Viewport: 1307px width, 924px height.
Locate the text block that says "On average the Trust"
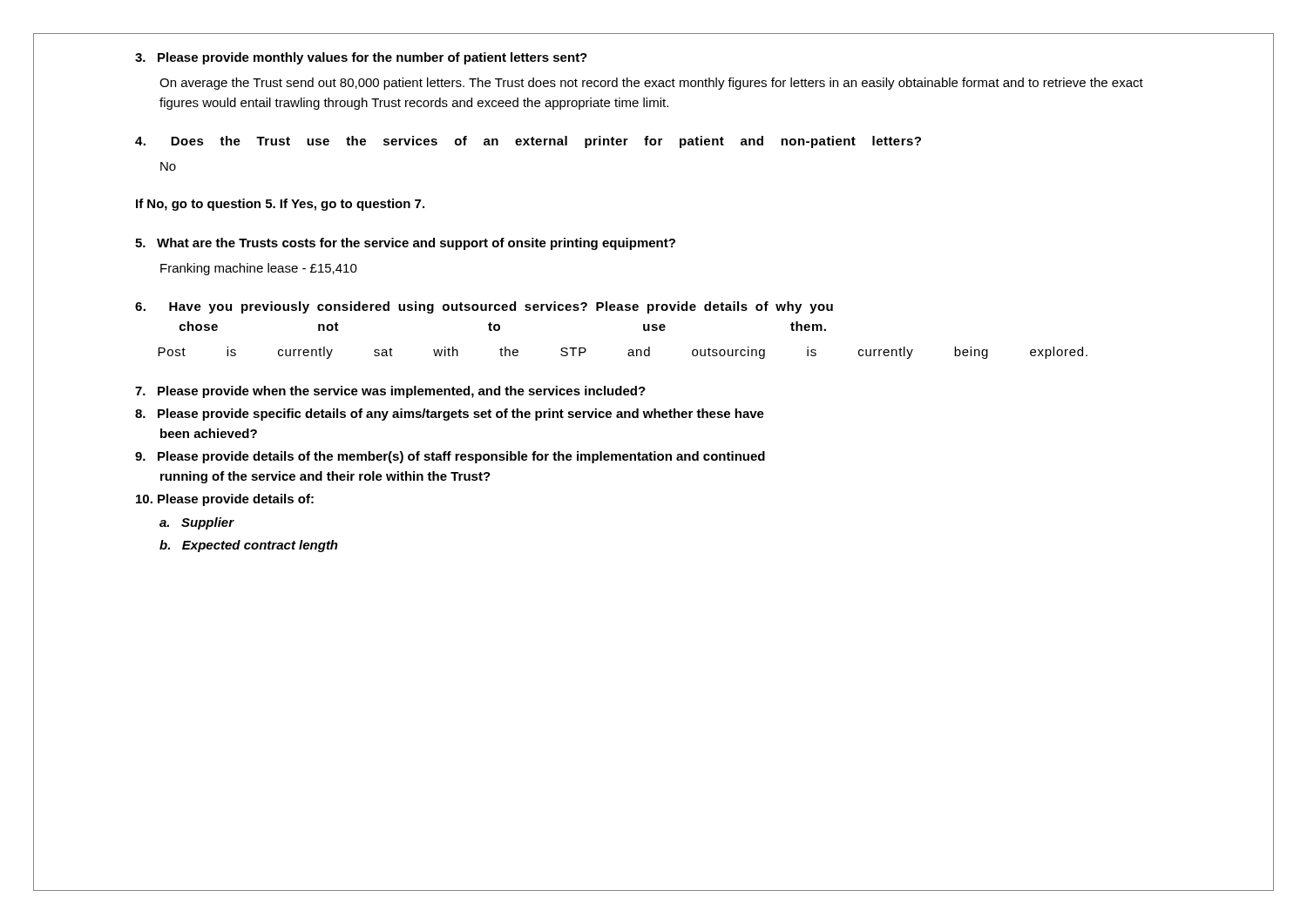click(x=651, y=92)
